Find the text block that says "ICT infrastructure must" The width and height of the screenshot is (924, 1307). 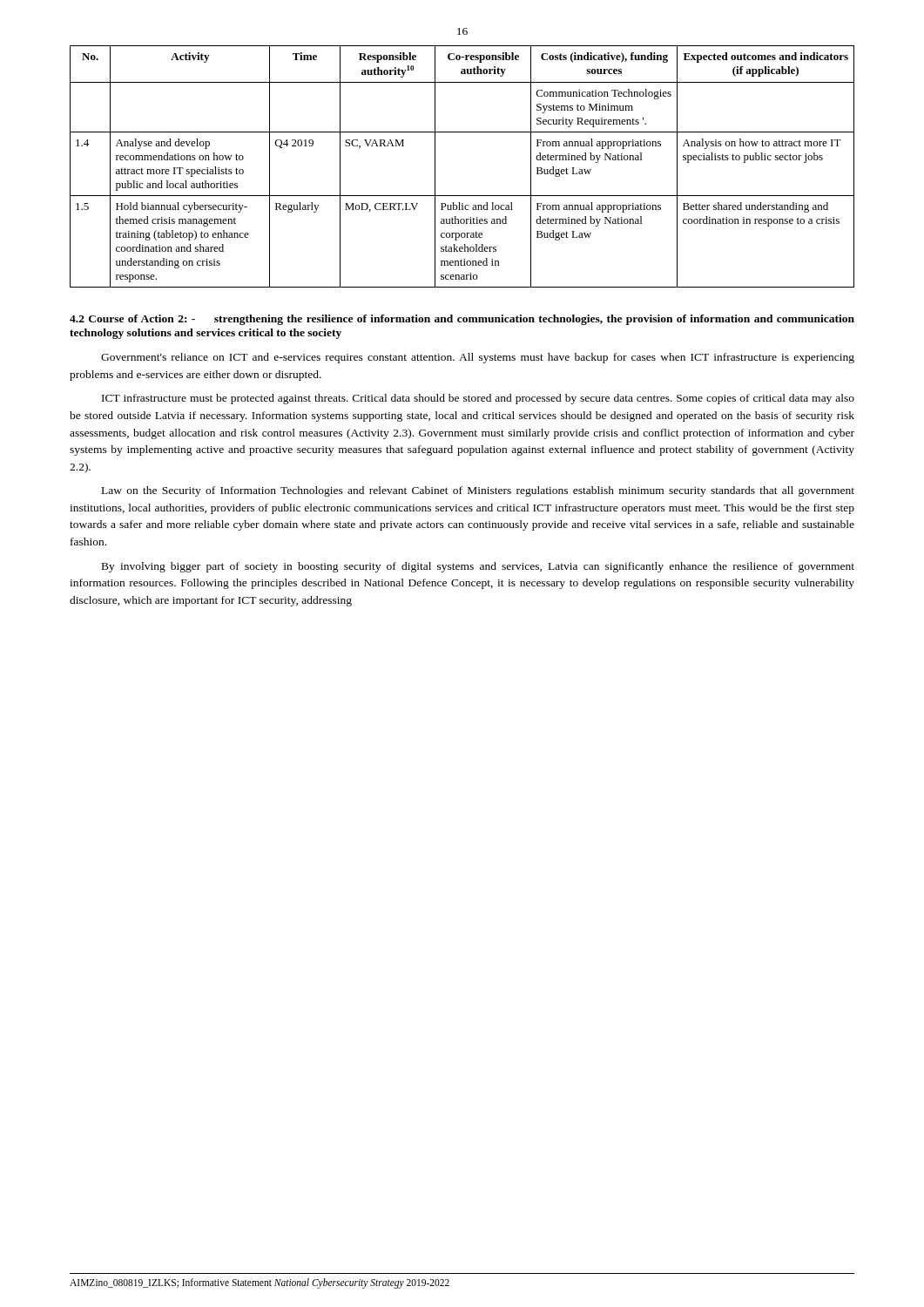(x=462, y=432)
